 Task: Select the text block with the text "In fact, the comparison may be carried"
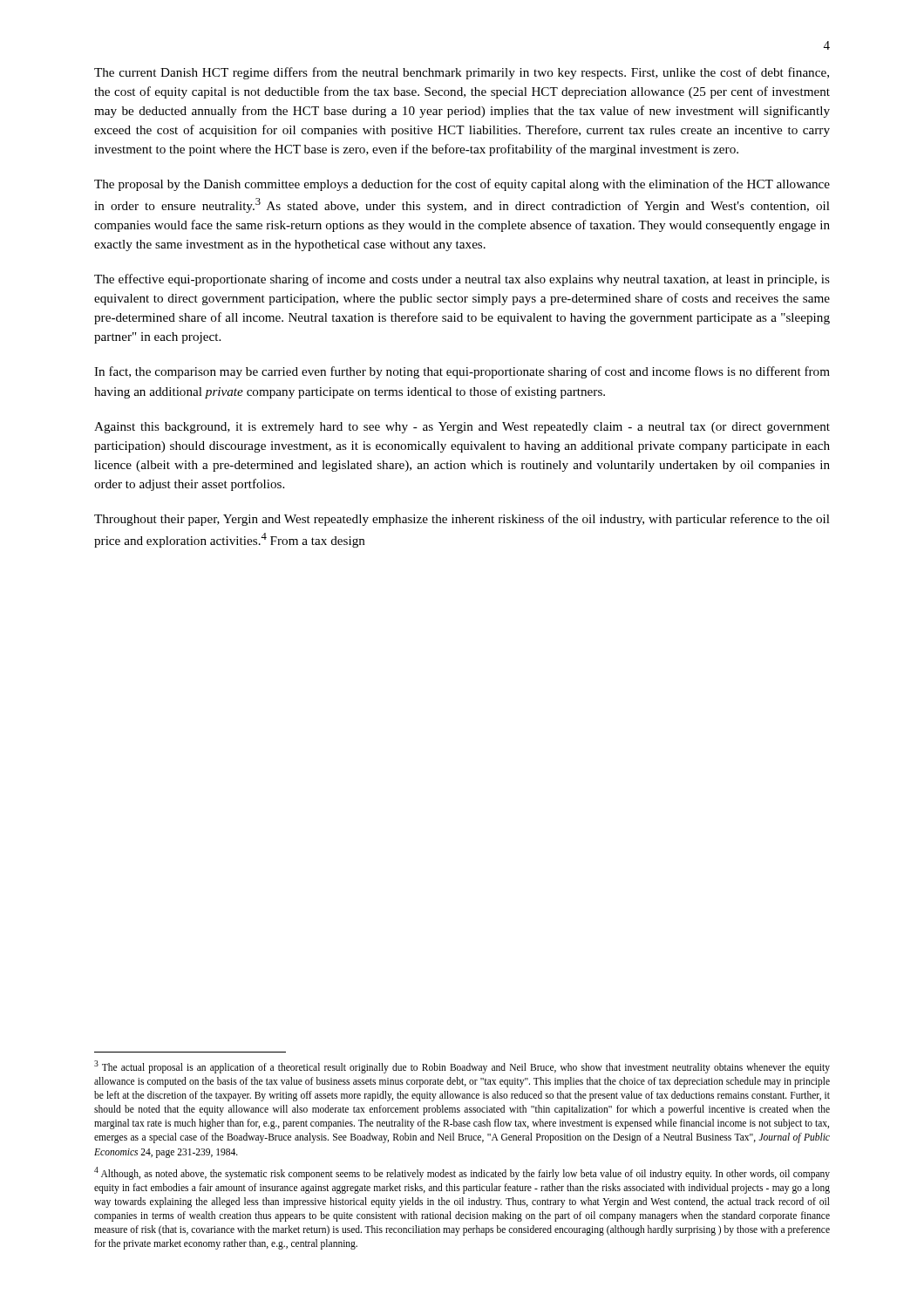(x=462, y=381)
